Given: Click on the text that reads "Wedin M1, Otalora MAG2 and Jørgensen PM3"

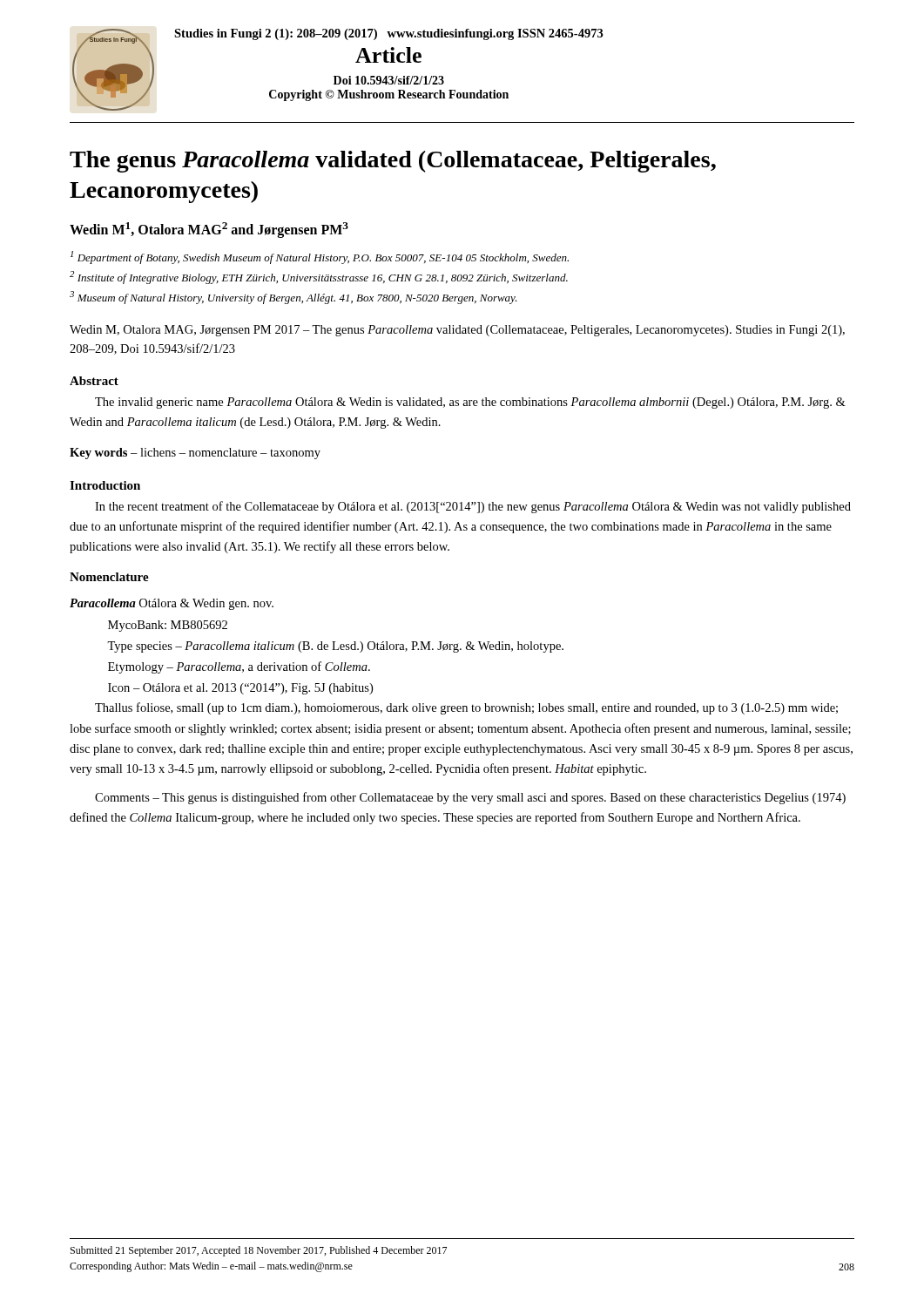Looking at the screenshot, I should click(209, 228).
